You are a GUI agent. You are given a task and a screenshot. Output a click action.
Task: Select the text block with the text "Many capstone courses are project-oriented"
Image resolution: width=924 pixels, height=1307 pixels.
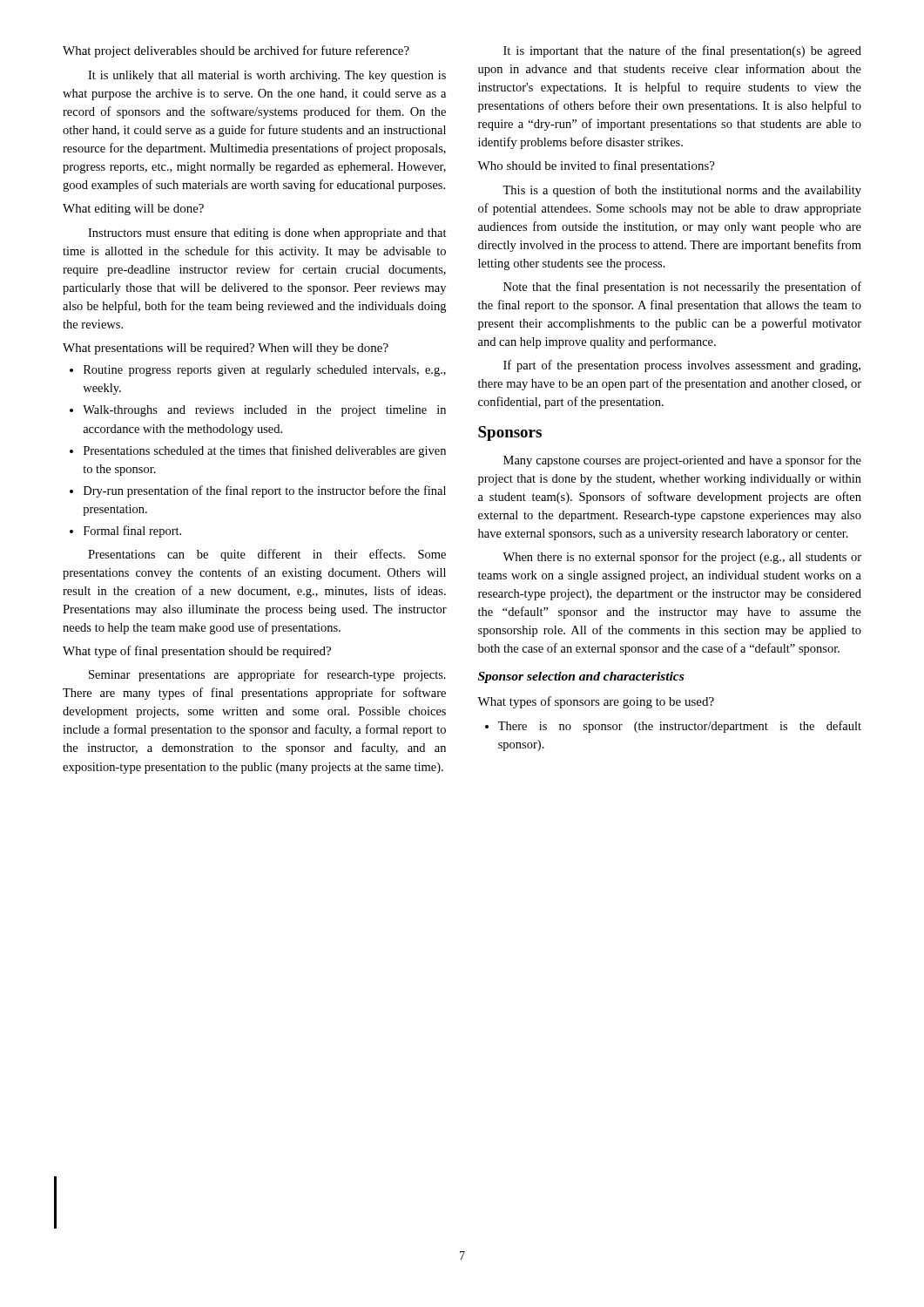[669, 497]
